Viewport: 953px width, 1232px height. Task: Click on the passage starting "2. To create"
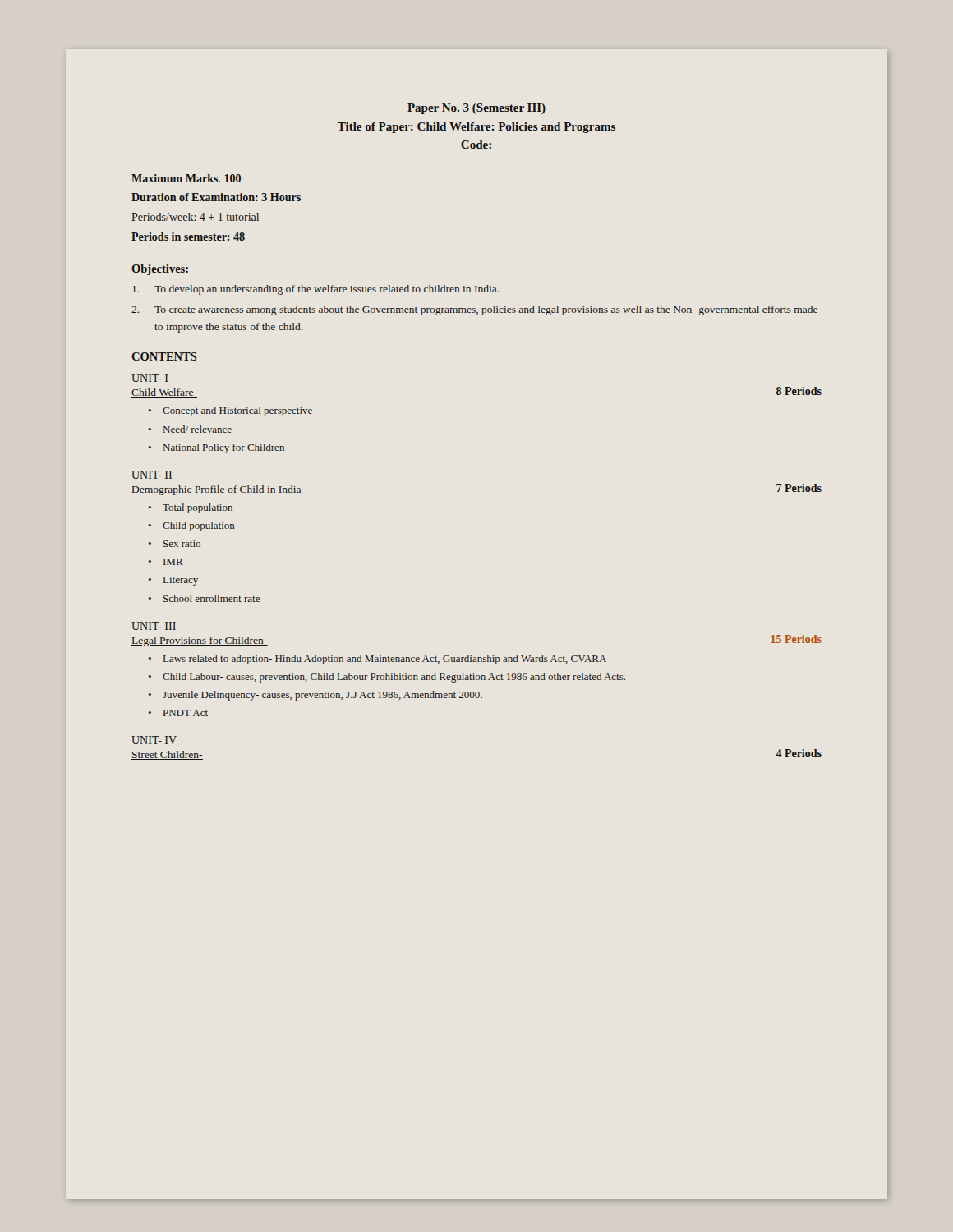click(x=475, y=317)
